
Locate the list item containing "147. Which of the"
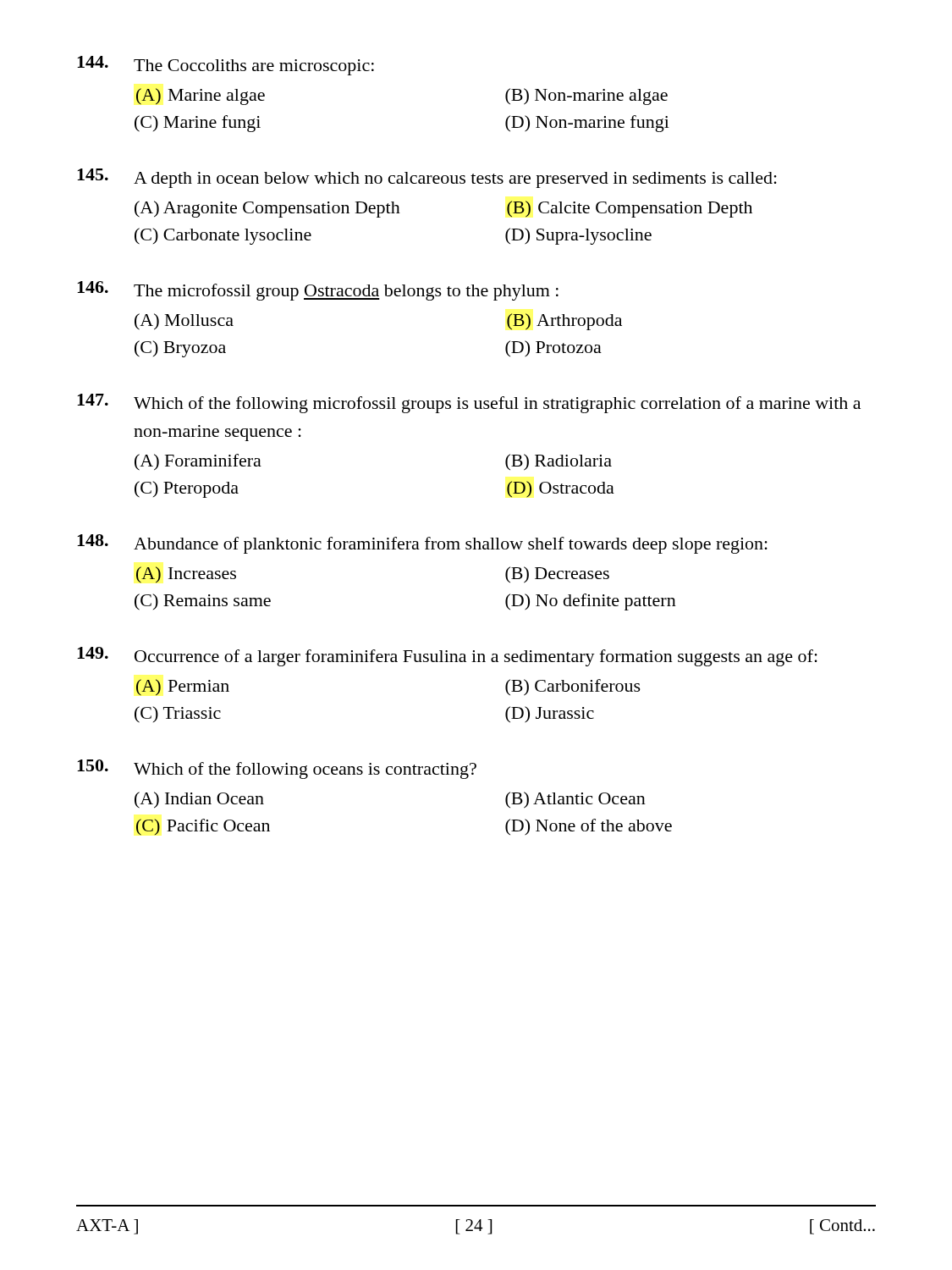469,403
